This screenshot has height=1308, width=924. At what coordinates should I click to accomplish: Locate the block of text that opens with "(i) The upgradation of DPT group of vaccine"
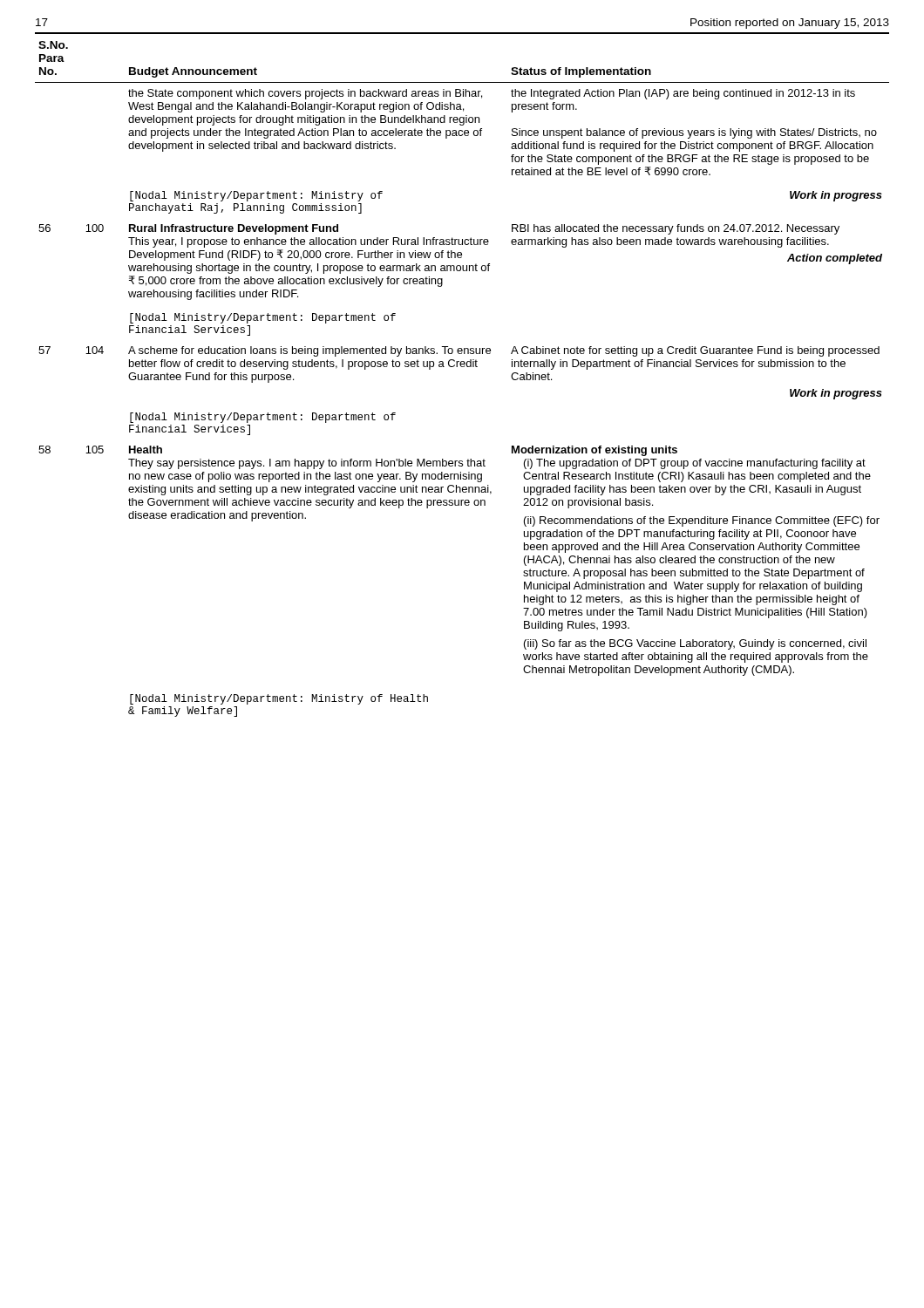pyautogui.click(x=697, y=482)
